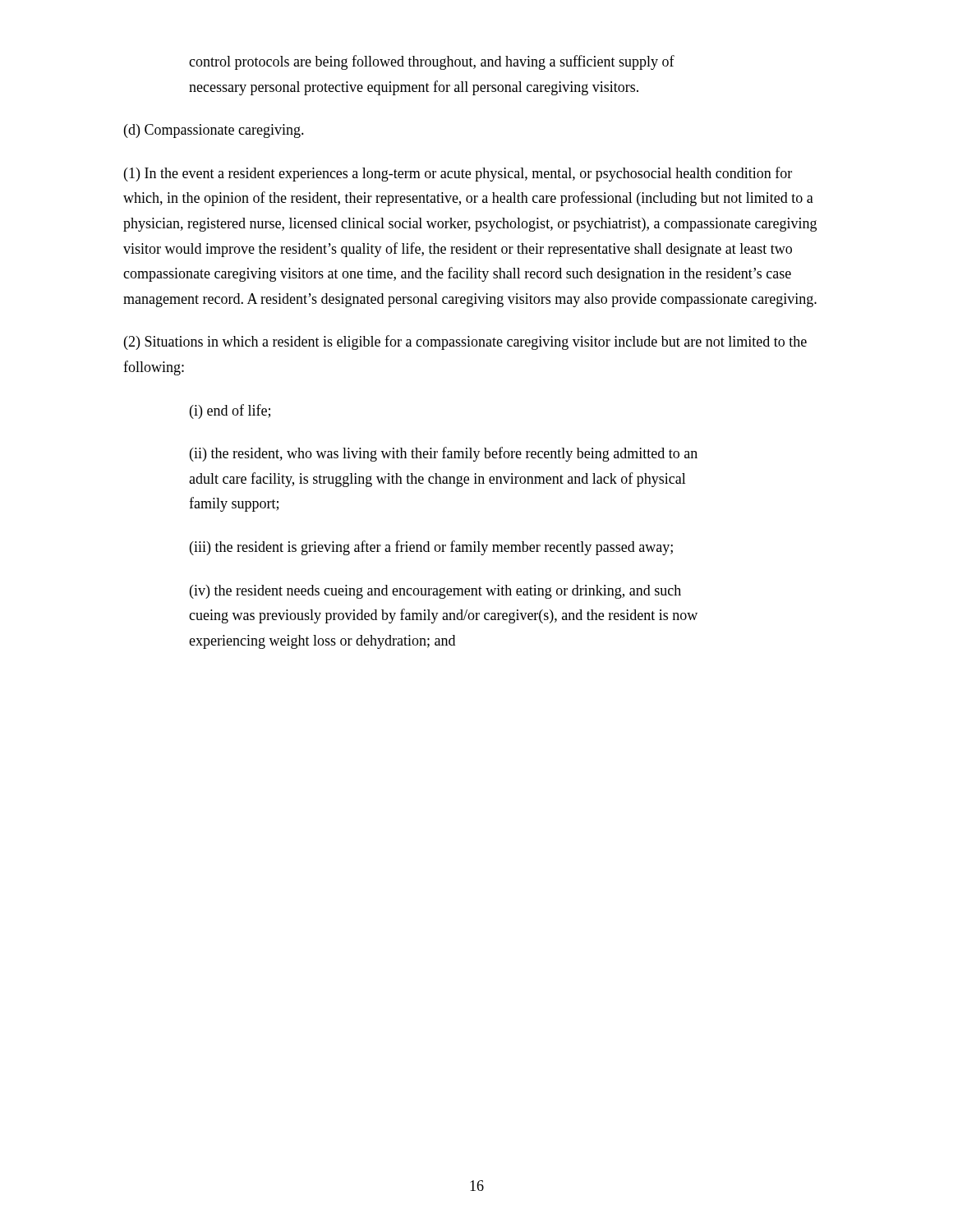Select the list item containing "(iv) the resident needs cueing and"
Screen dimensions: 1232x953
coord(509,616)
